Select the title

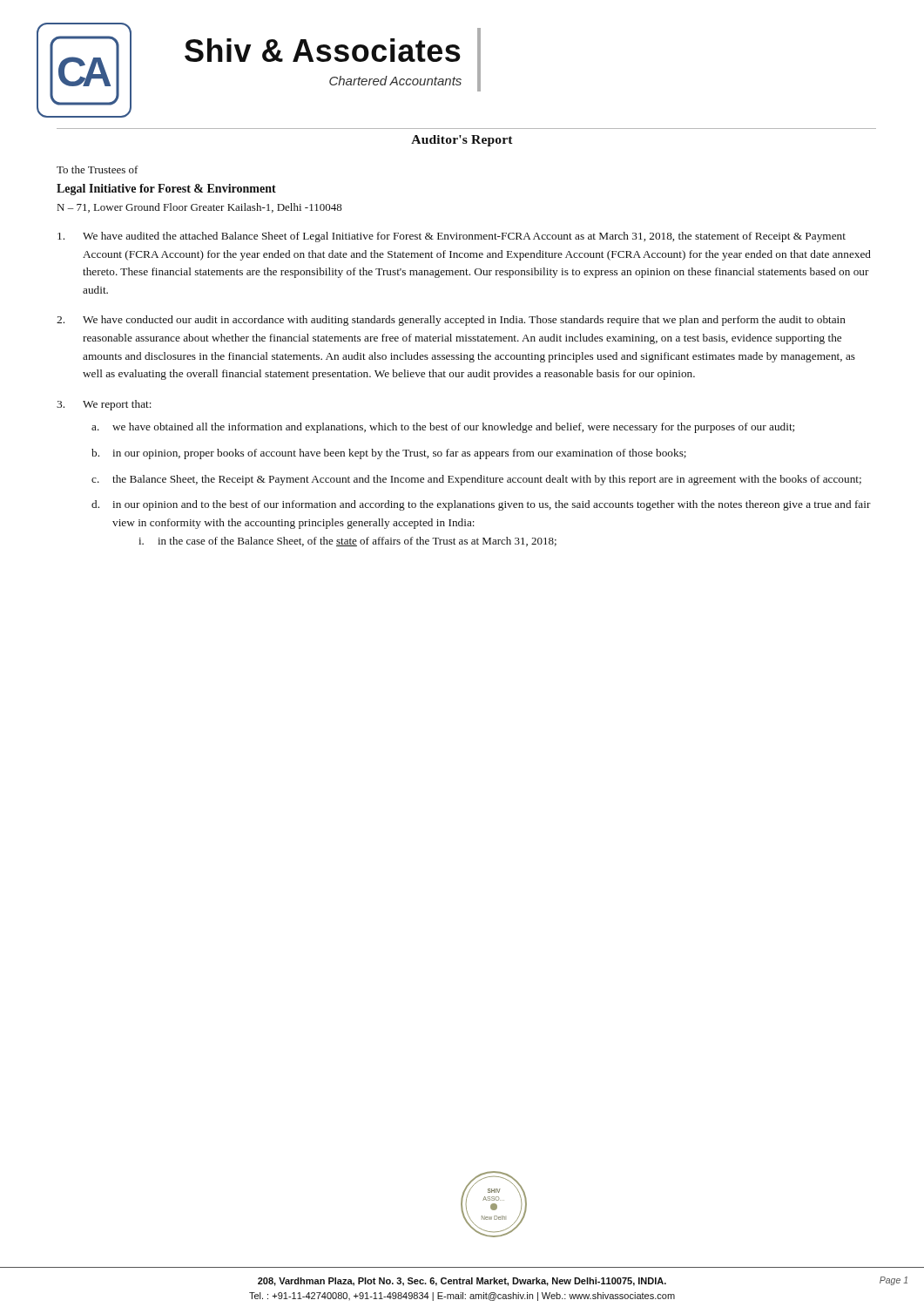[462, 139]
